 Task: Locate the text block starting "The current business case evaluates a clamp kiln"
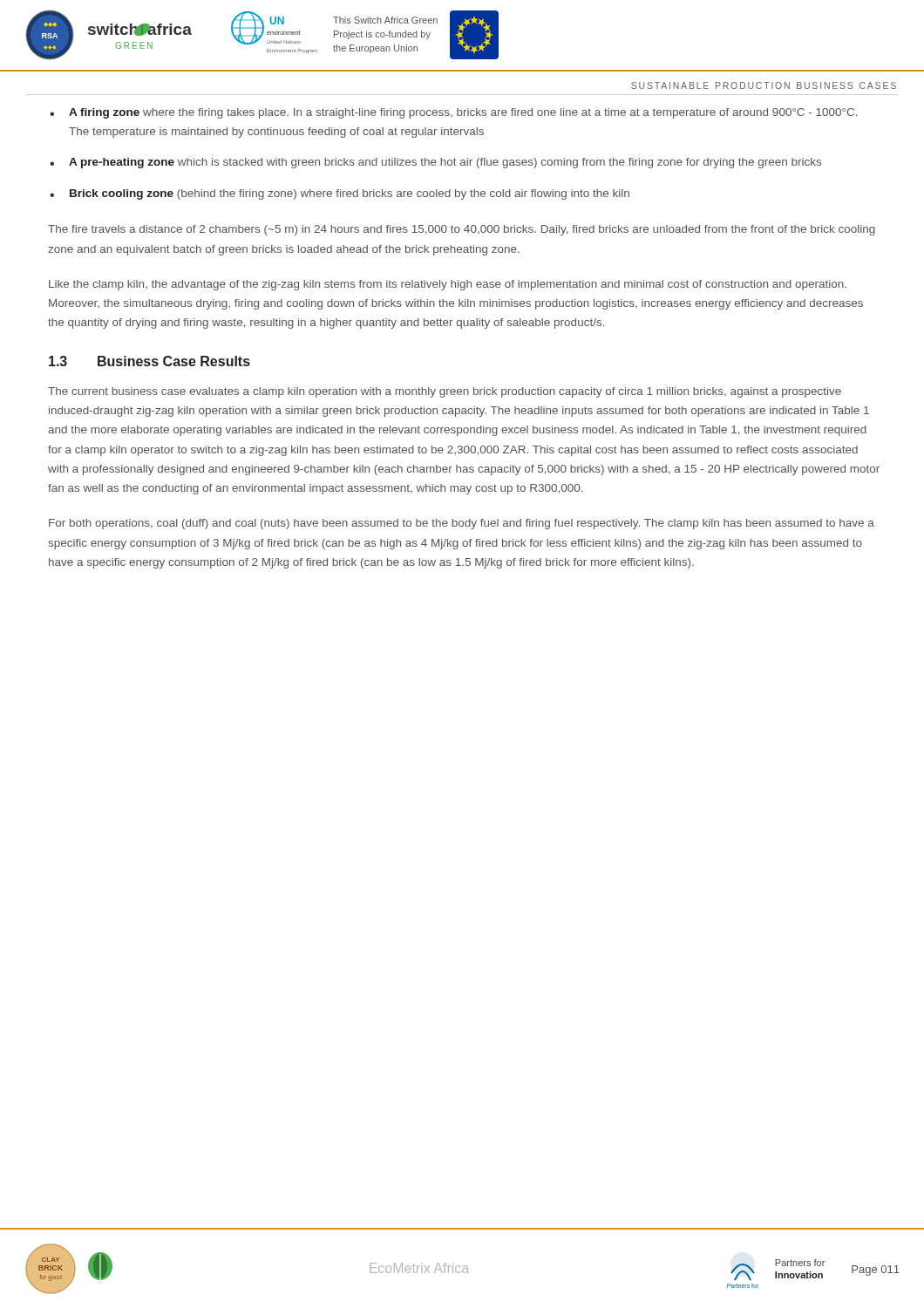pyautogui.click(x=464, y=439)
